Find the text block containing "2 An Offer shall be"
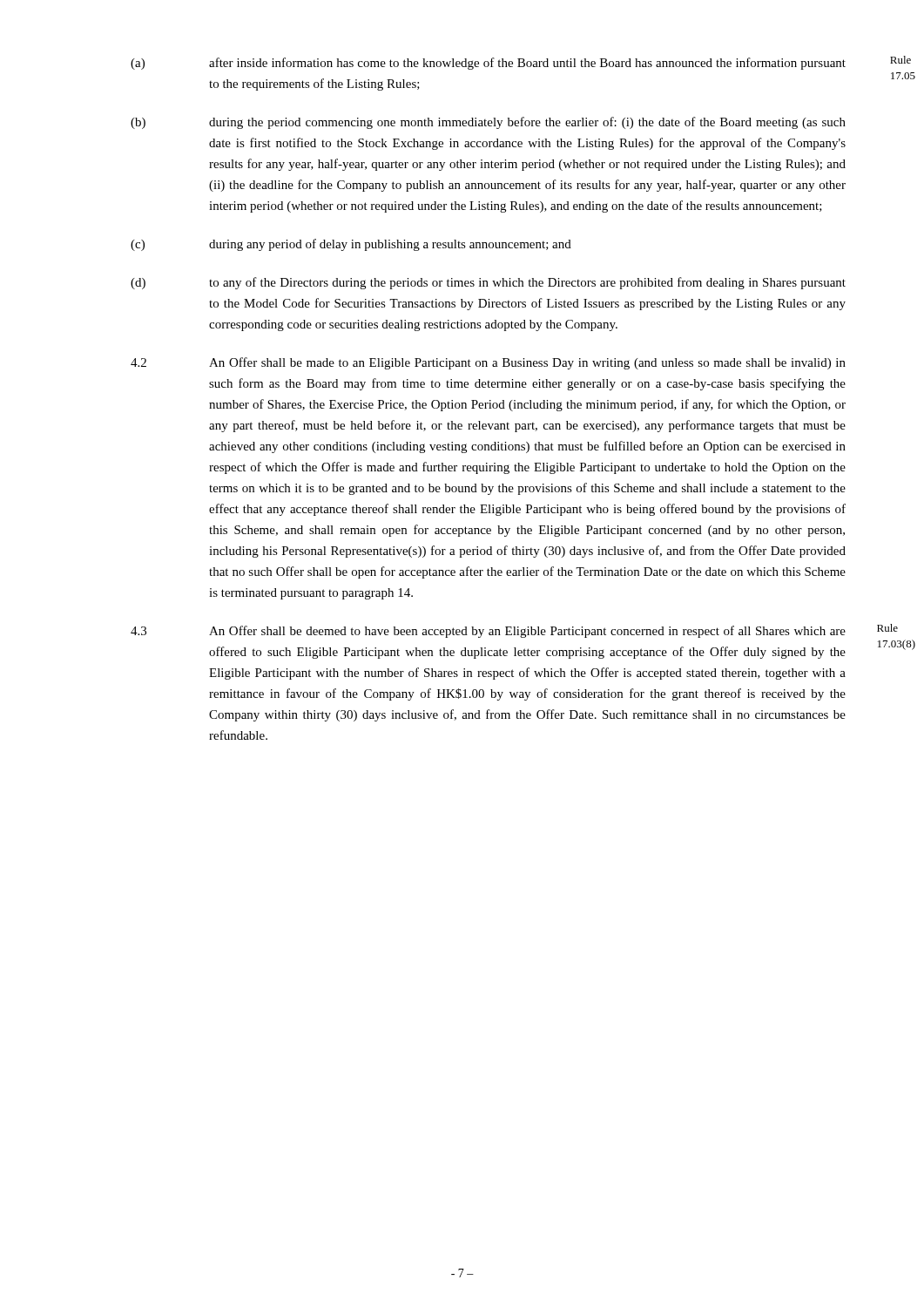Image resolution: width=924 pixels, height=1307 pixels. pos(488,477)
